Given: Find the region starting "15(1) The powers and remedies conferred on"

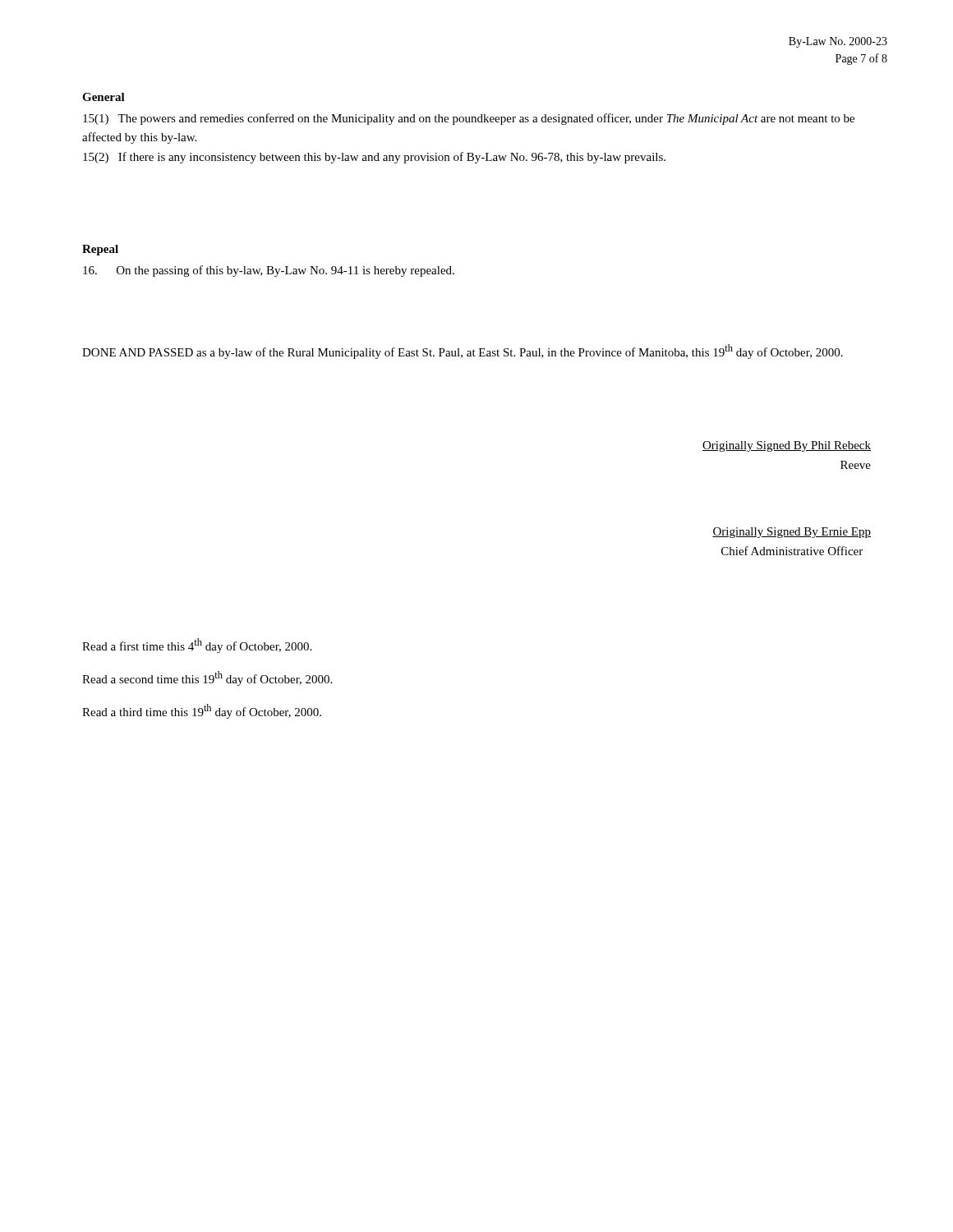Looking at the screenshot, I should 469,119.
